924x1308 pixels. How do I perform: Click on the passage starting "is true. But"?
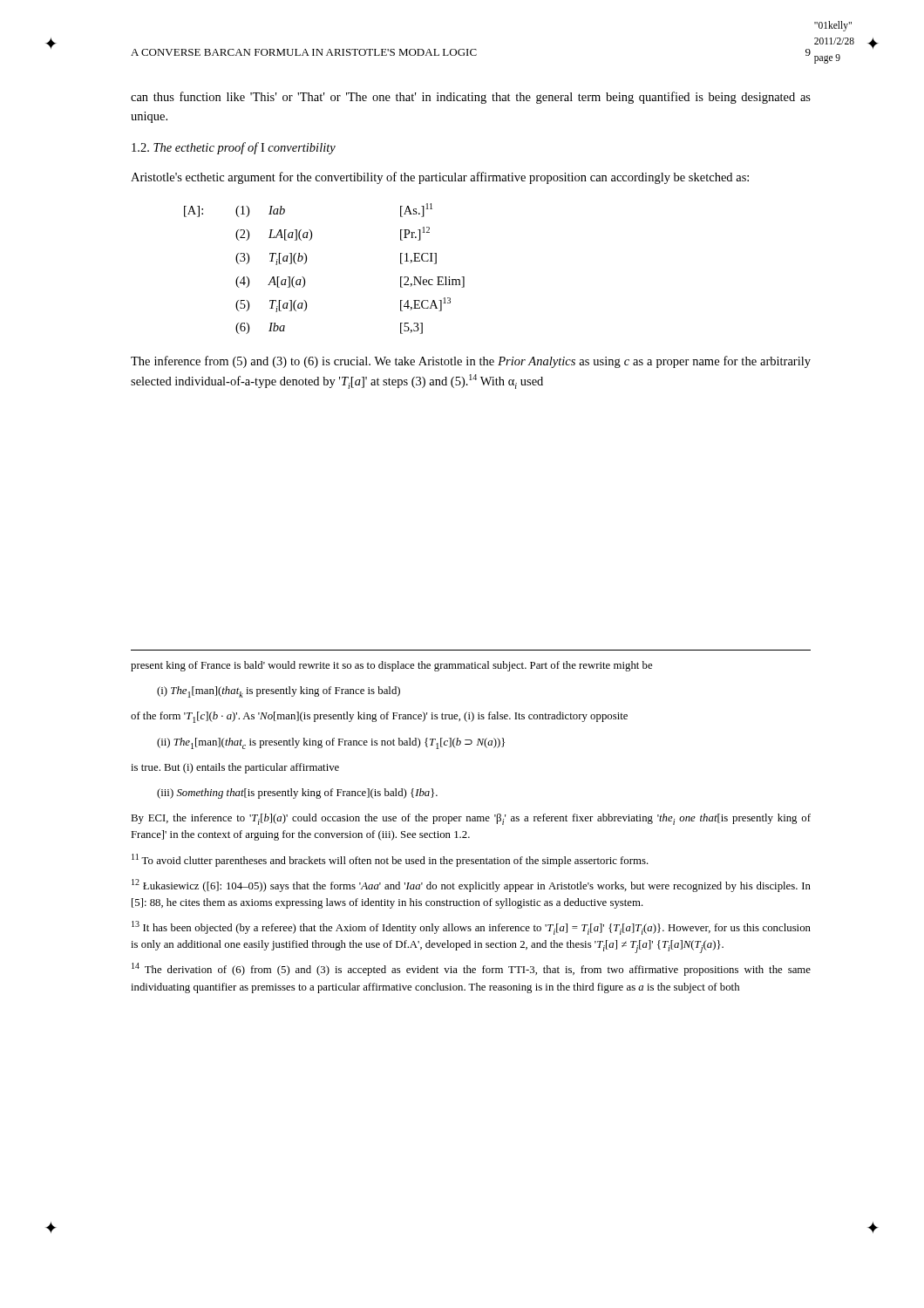235,767
